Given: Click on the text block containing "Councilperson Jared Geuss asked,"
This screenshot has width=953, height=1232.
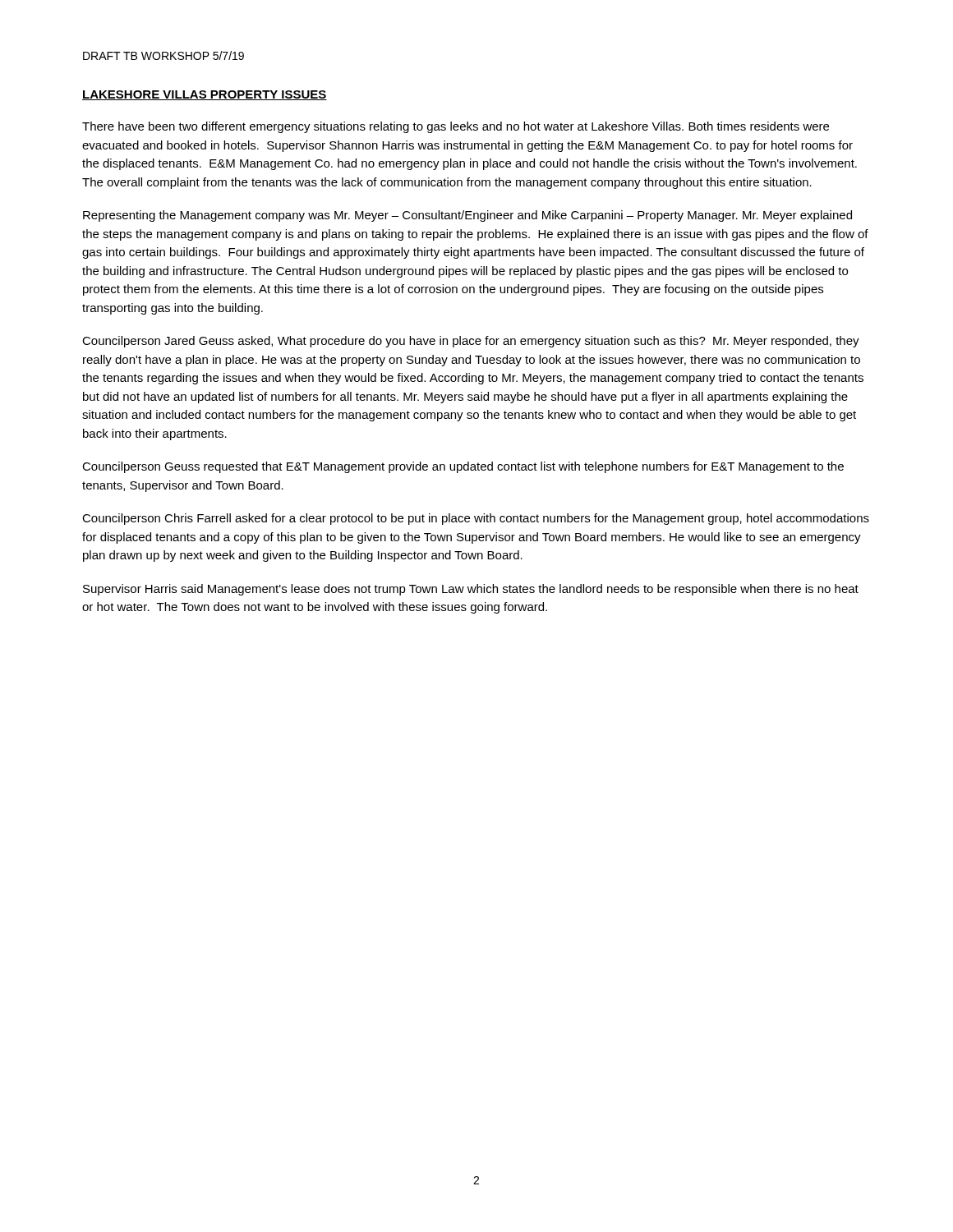Looking at the screenshot, I should coord(473,387).
